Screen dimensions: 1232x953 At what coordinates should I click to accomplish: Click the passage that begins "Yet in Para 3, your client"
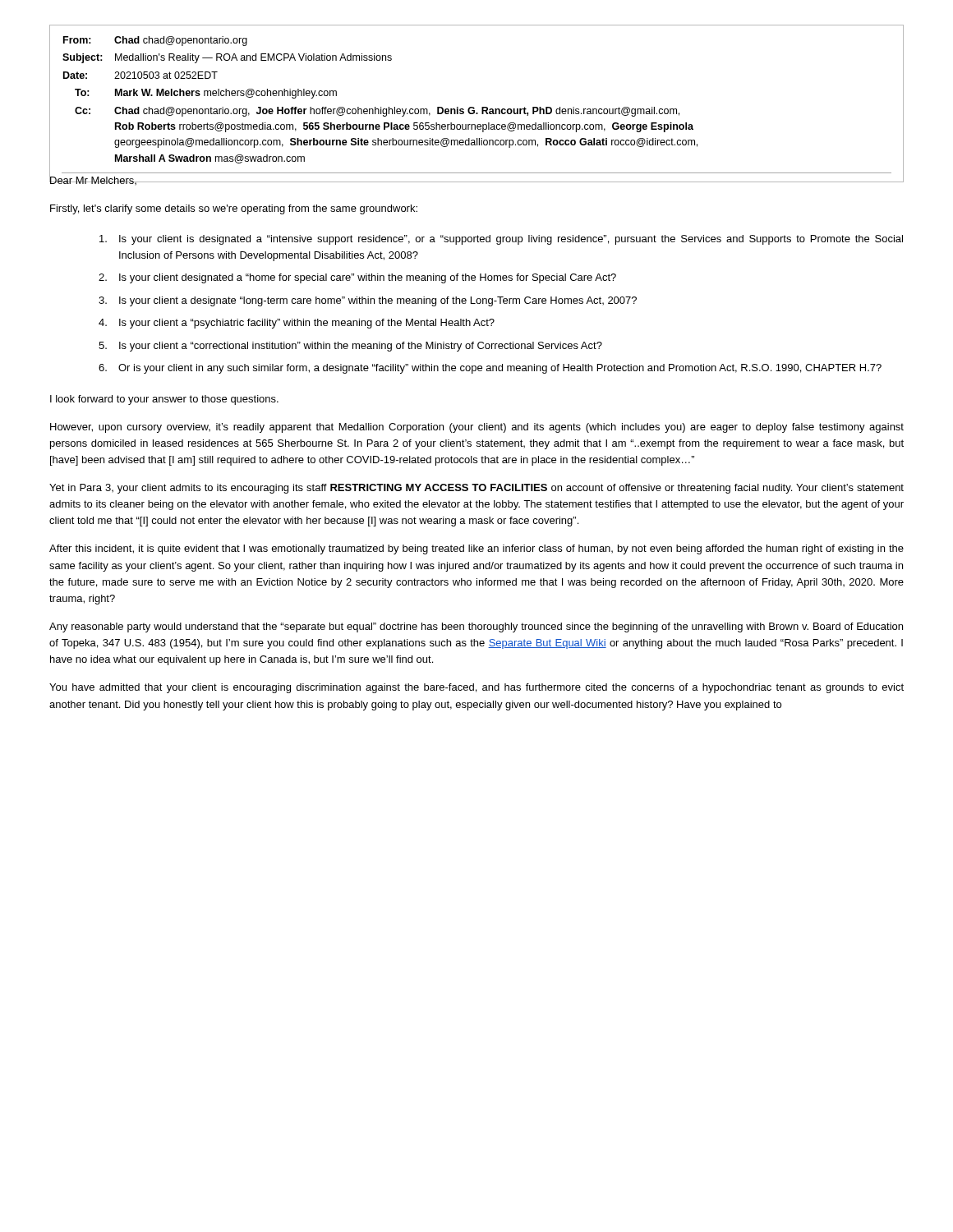coord(476,504)
